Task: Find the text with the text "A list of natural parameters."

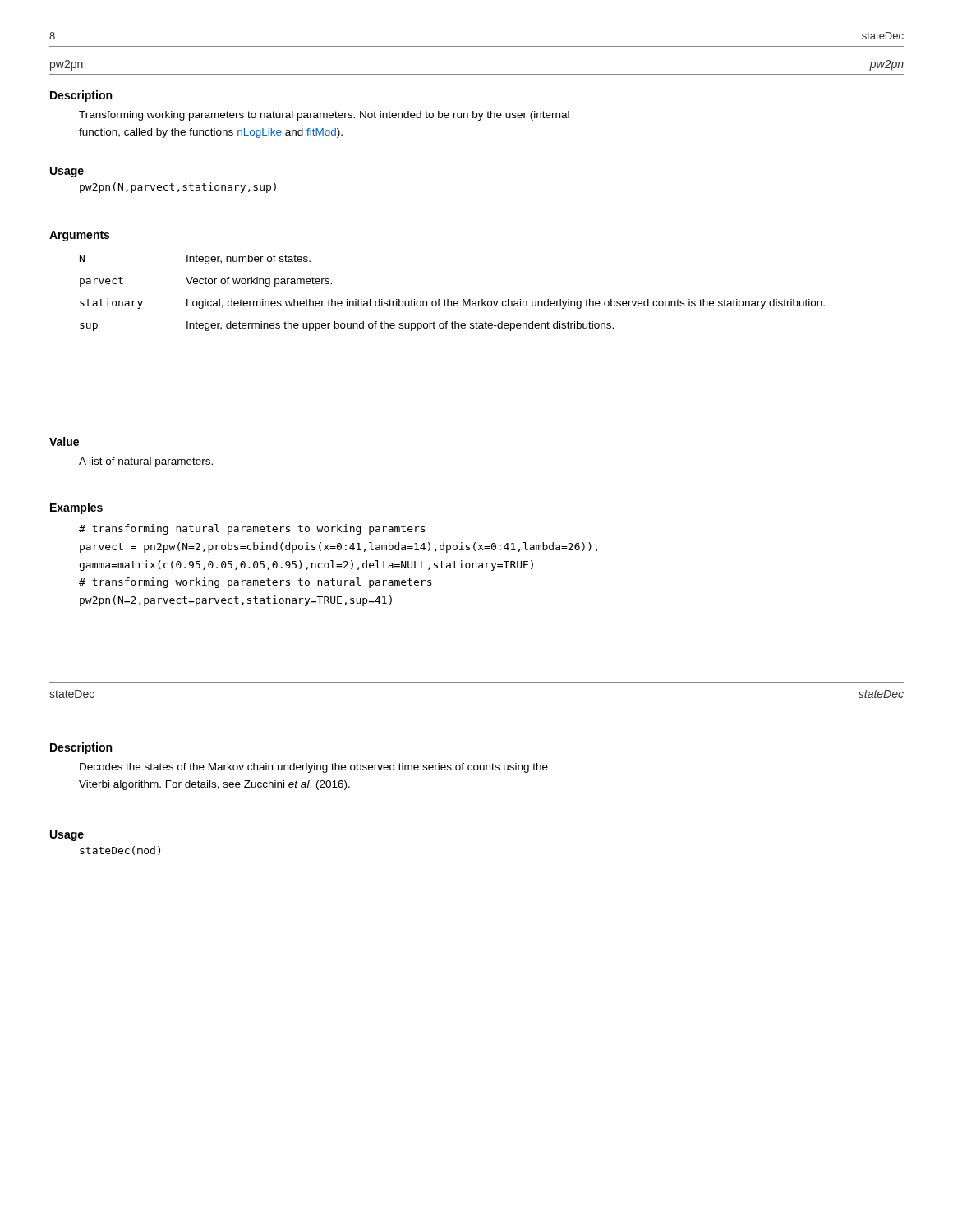Action: click(x=146, y=461)
